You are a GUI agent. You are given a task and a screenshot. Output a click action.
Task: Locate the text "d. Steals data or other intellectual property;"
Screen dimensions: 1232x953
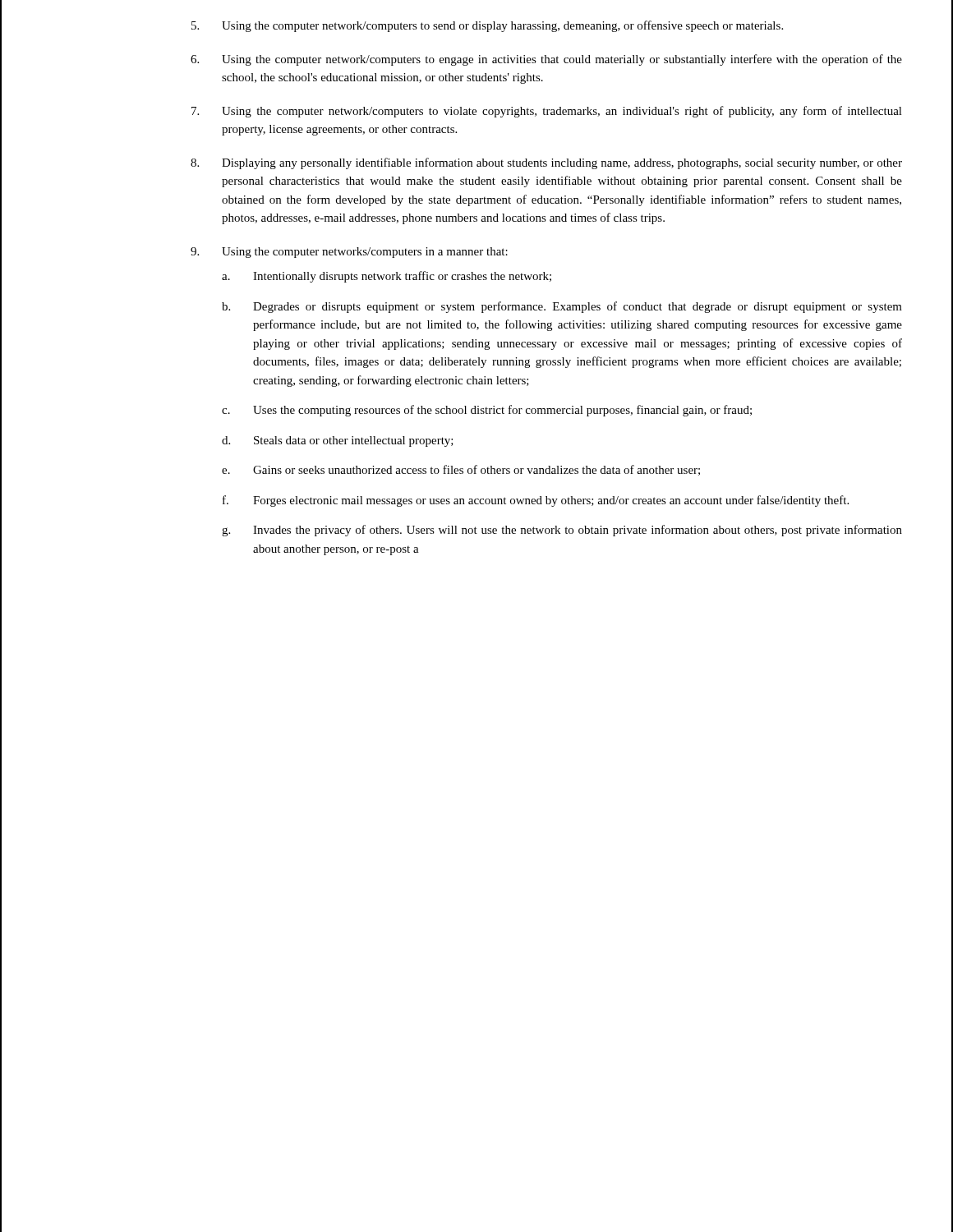click(x=338, y=441)
